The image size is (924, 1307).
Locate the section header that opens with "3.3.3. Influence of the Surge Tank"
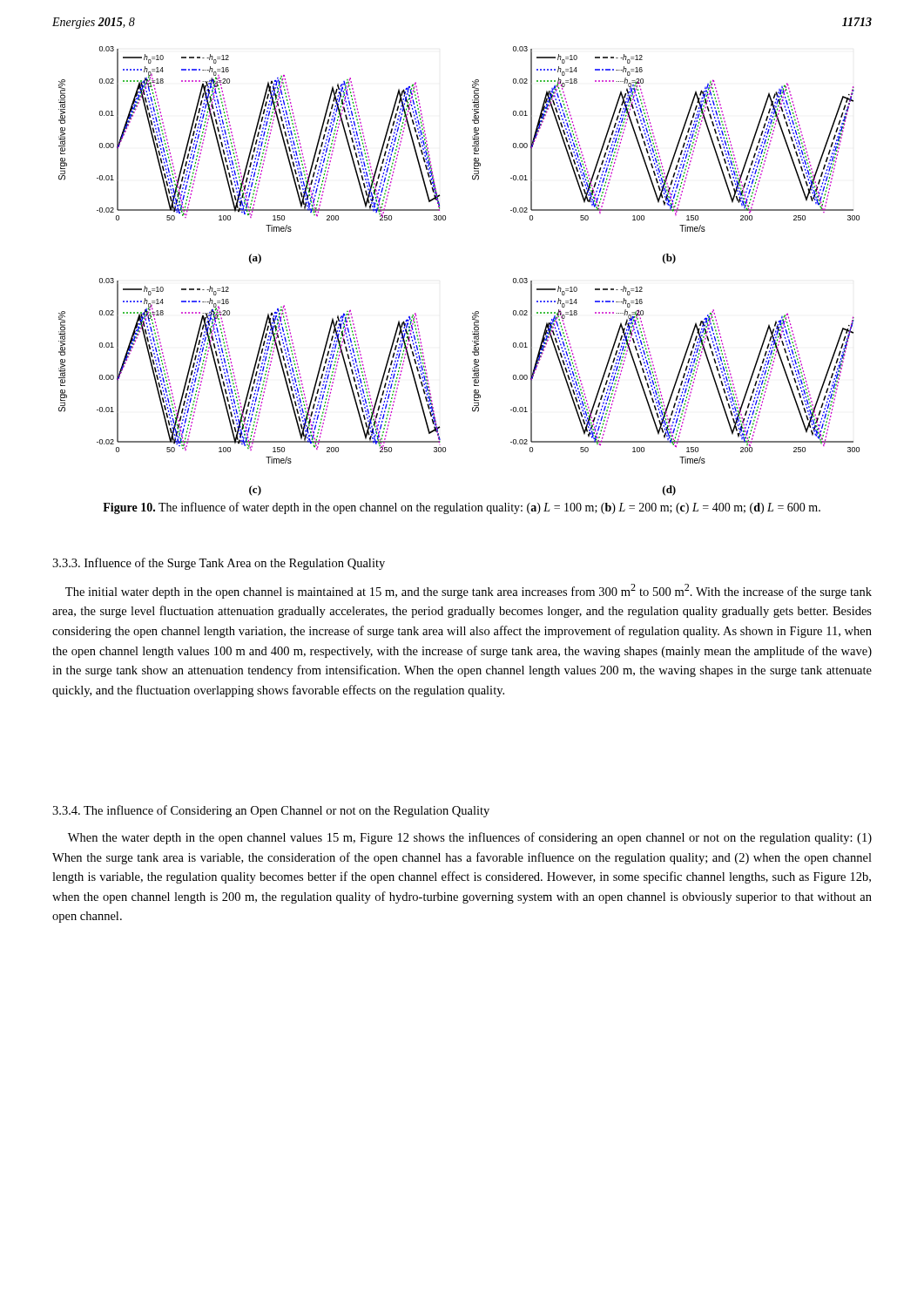[219, 563]
